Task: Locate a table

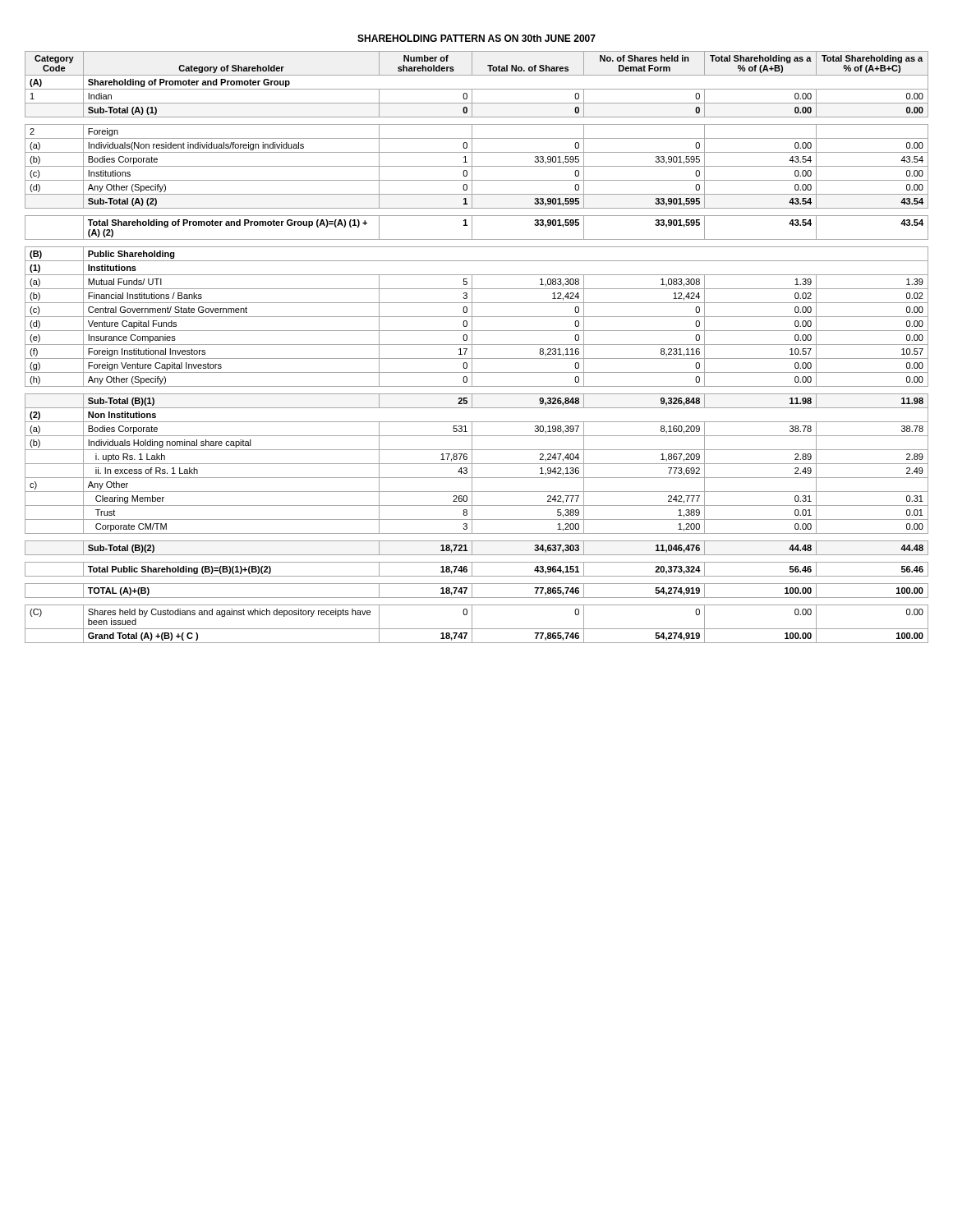Action: 476,347
